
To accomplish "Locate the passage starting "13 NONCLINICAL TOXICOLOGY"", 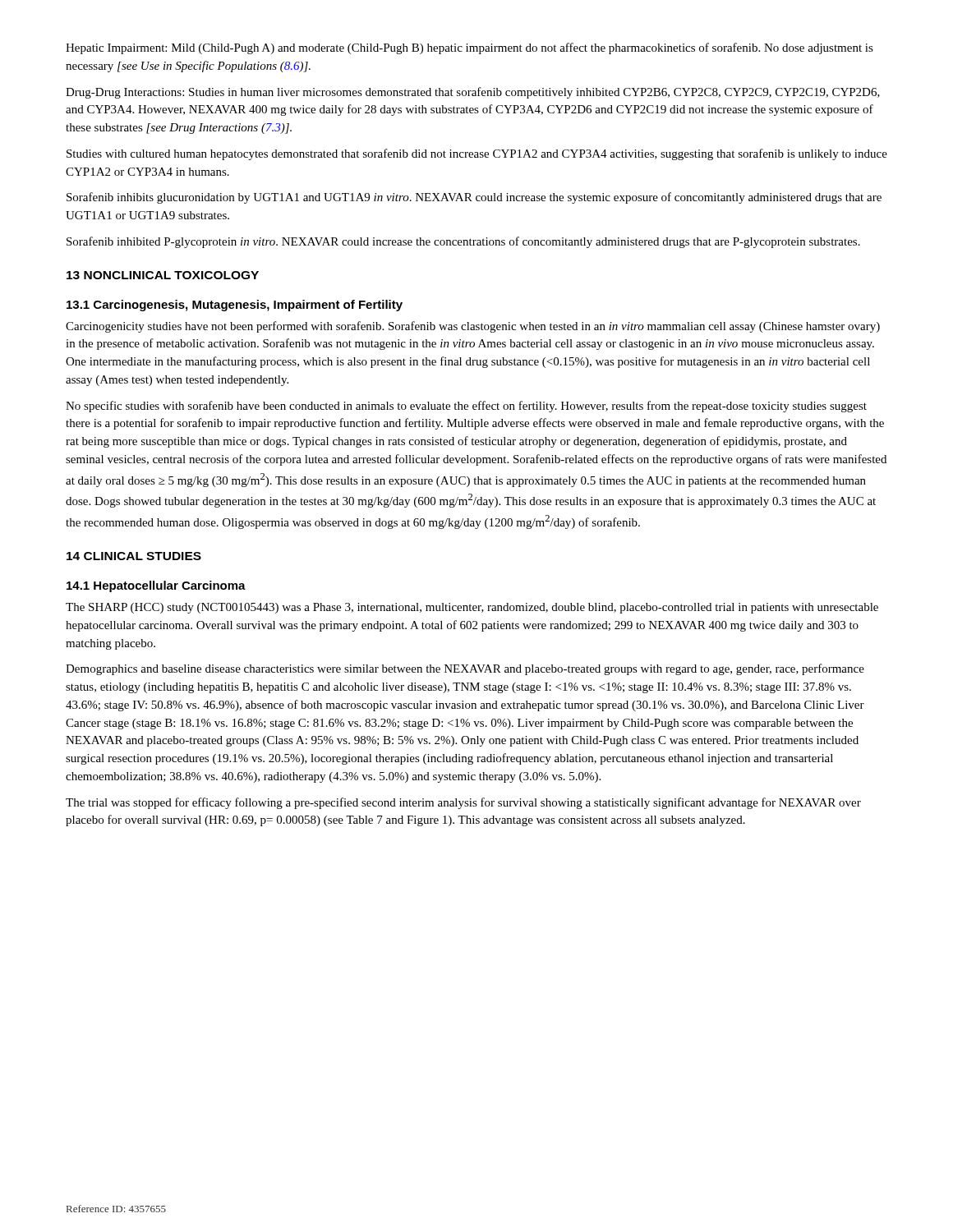I will click(162, 274).
